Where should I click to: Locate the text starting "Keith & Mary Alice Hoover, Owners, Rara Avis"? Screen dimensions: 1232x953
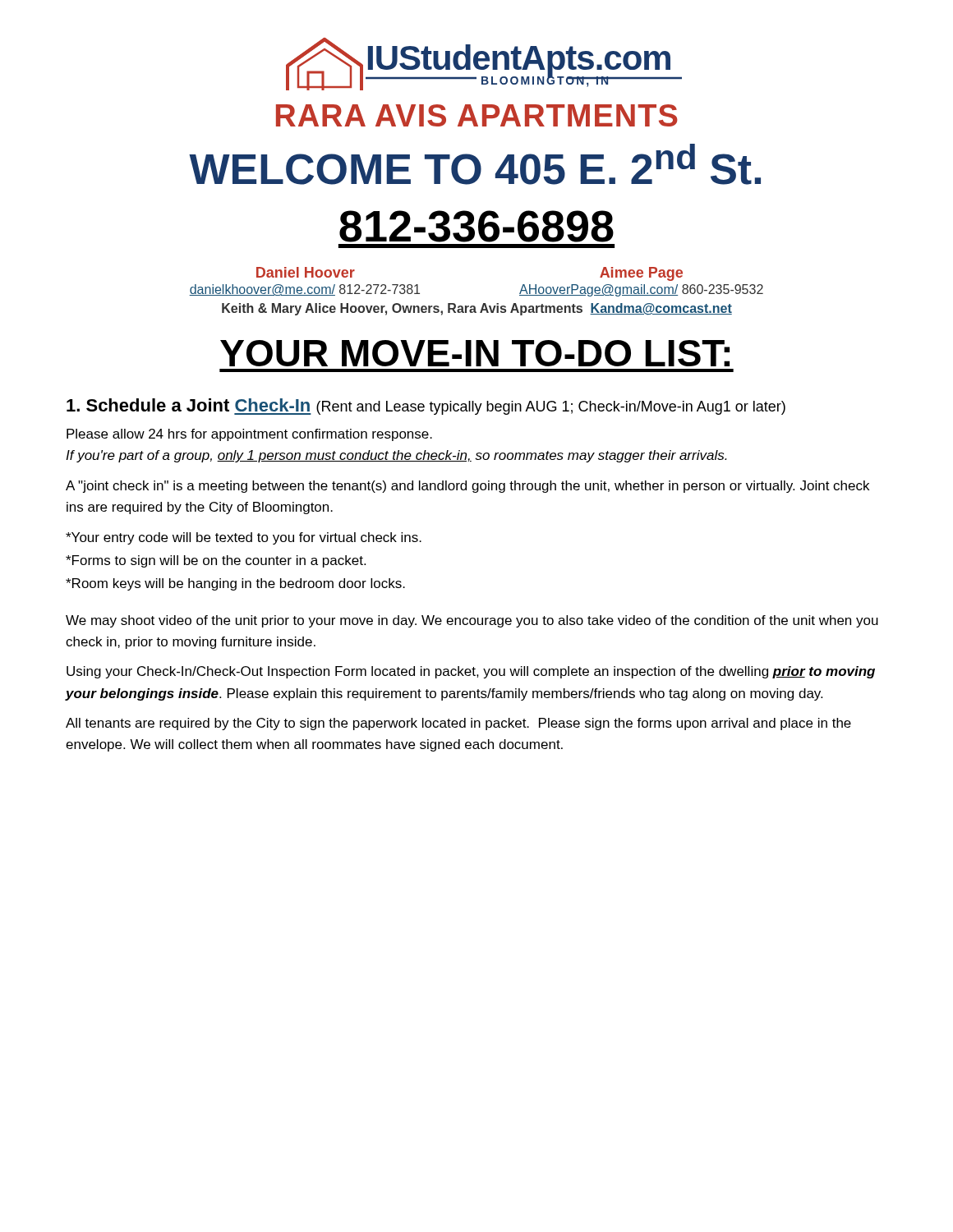pos(476,309)
